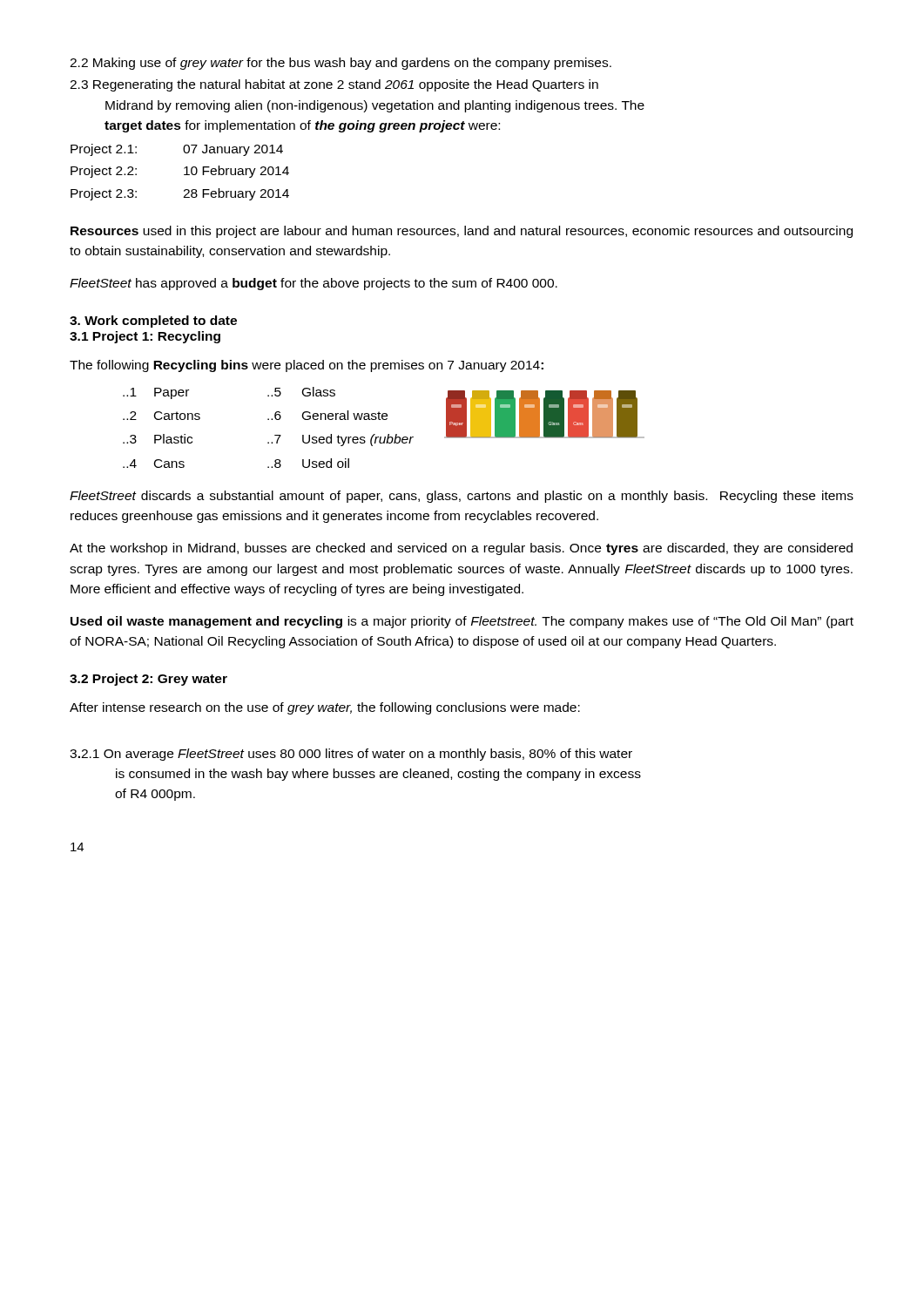The image size is (924, 1307).
Task: Click on the list item containing "Project 2.3:28 February 2014"
Action: tap(180, 193)
